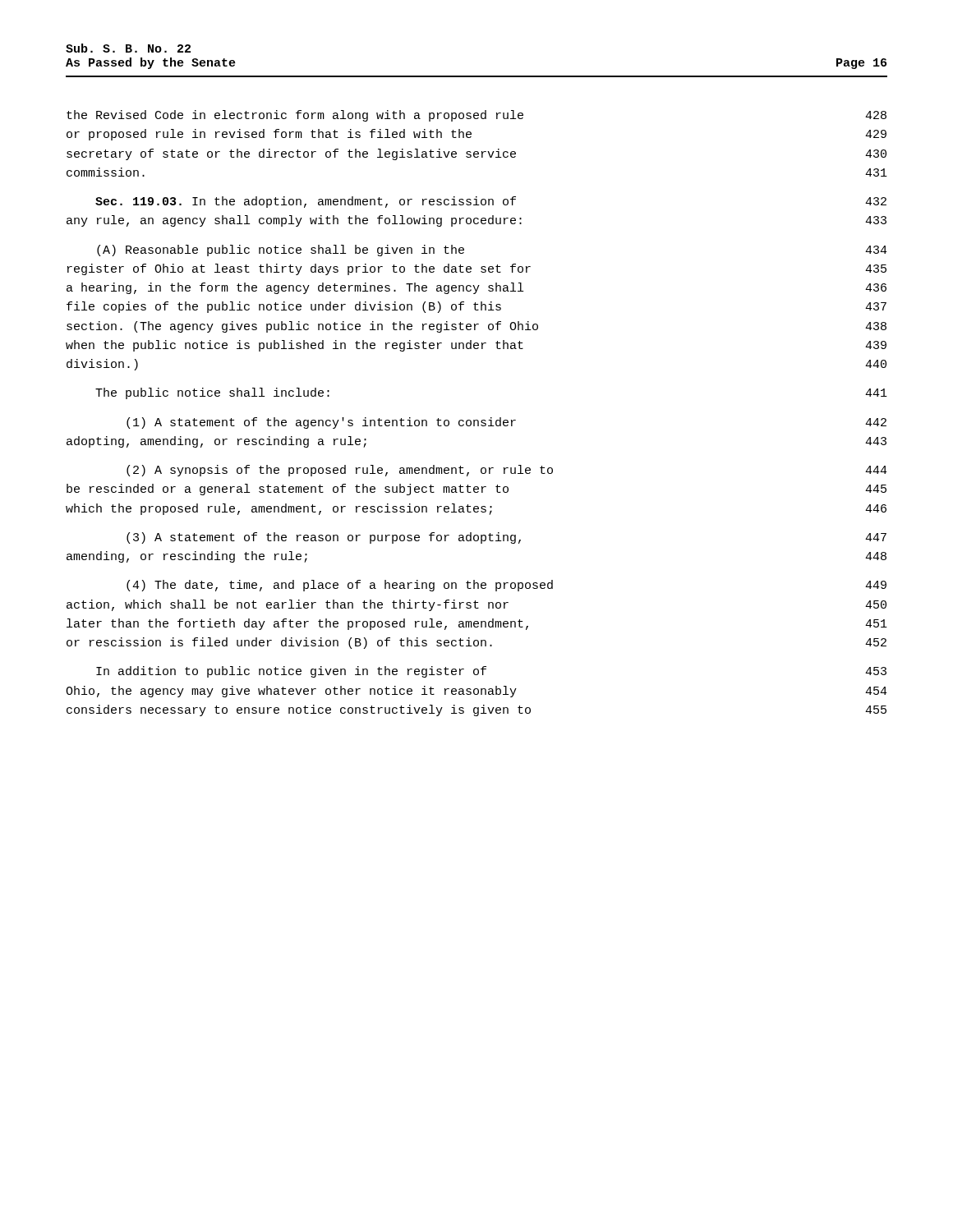Point to the element starting "The public notice shall include: 441"
The width and height of the screenshot is (953, 1232).
(x=208, y=393)
